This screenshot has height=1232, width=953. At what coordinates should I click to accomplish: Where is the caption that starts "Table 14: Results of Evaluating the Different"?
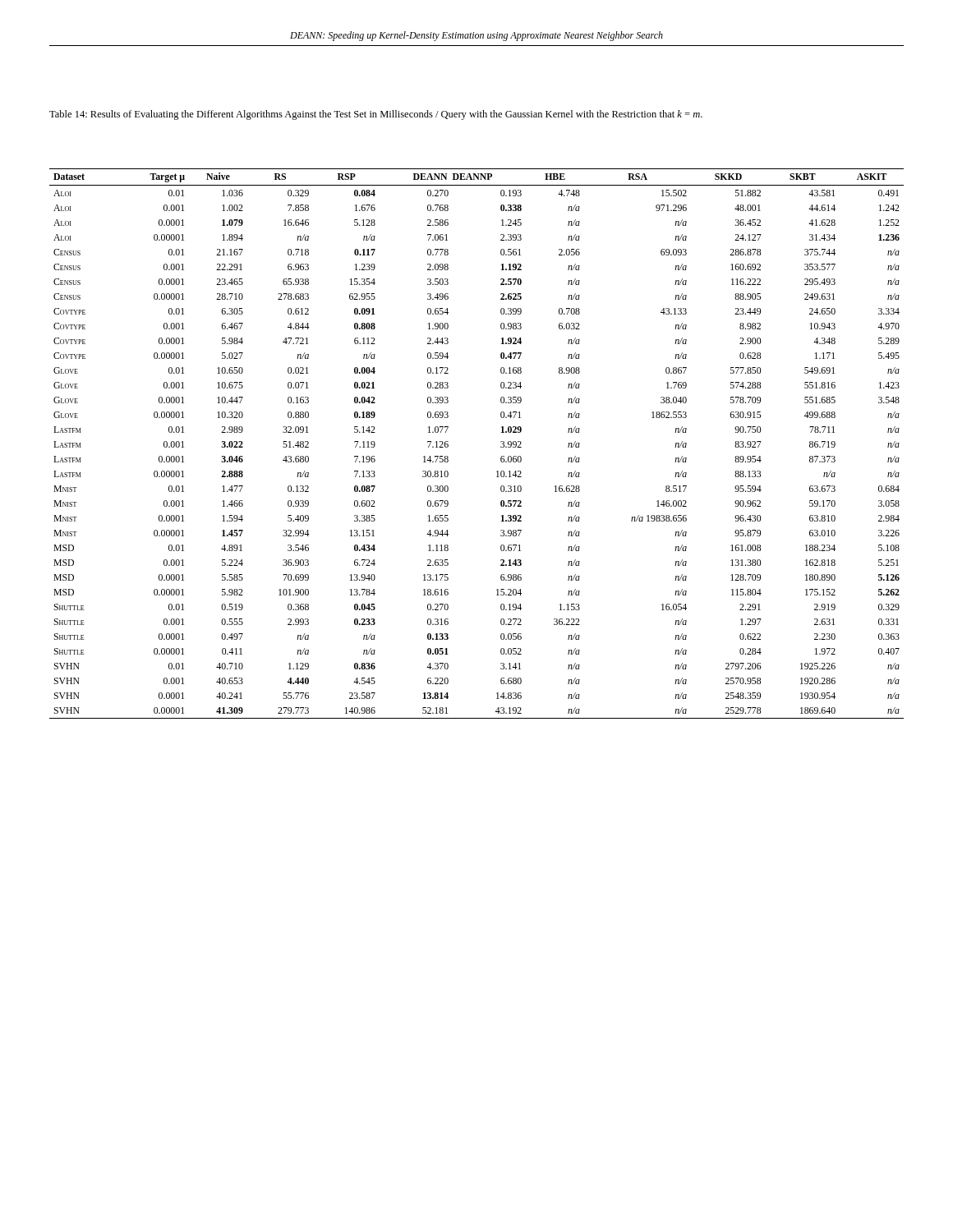tap(376, 114)
